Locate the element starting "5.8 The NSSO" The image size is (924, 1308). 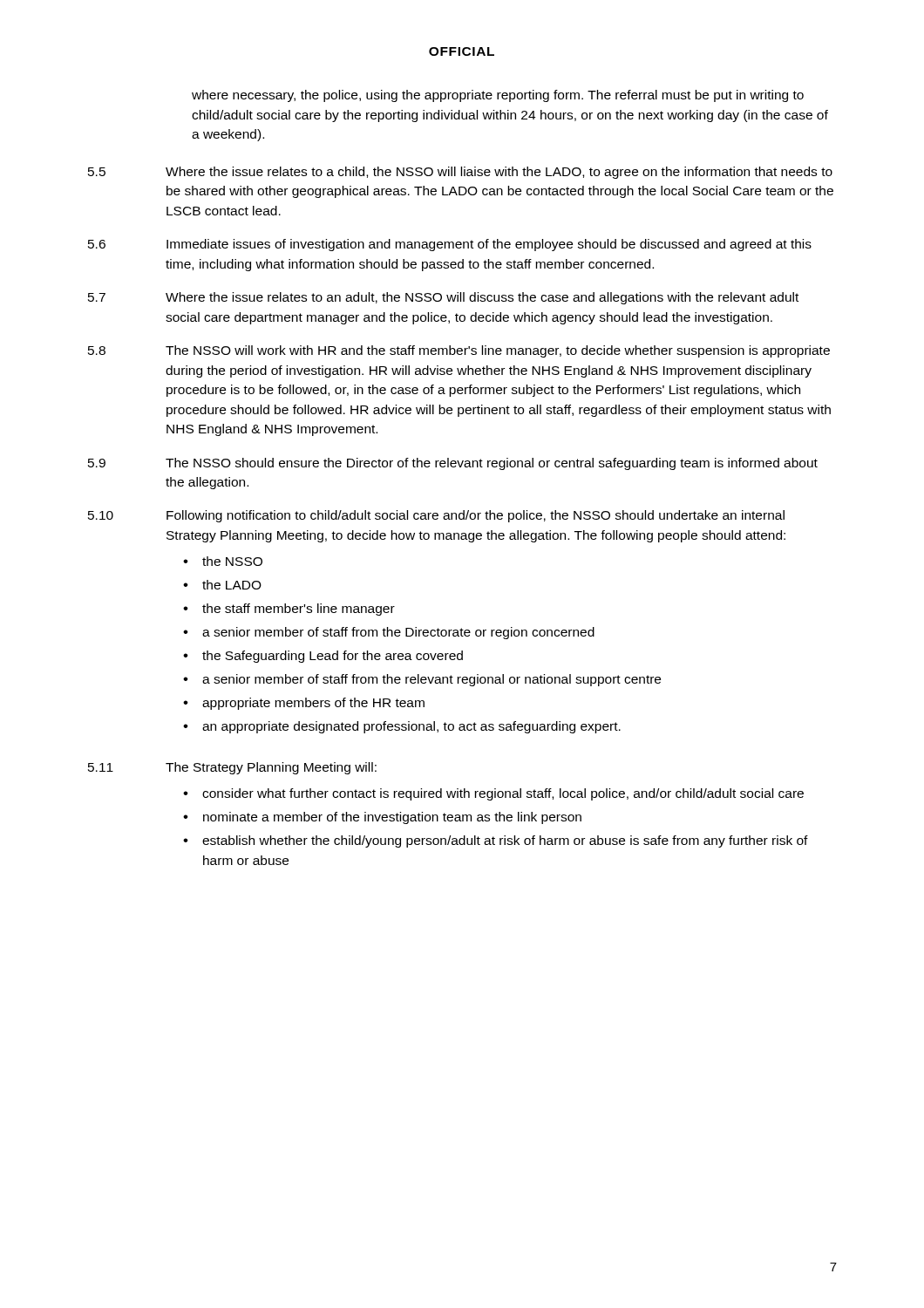462,390
